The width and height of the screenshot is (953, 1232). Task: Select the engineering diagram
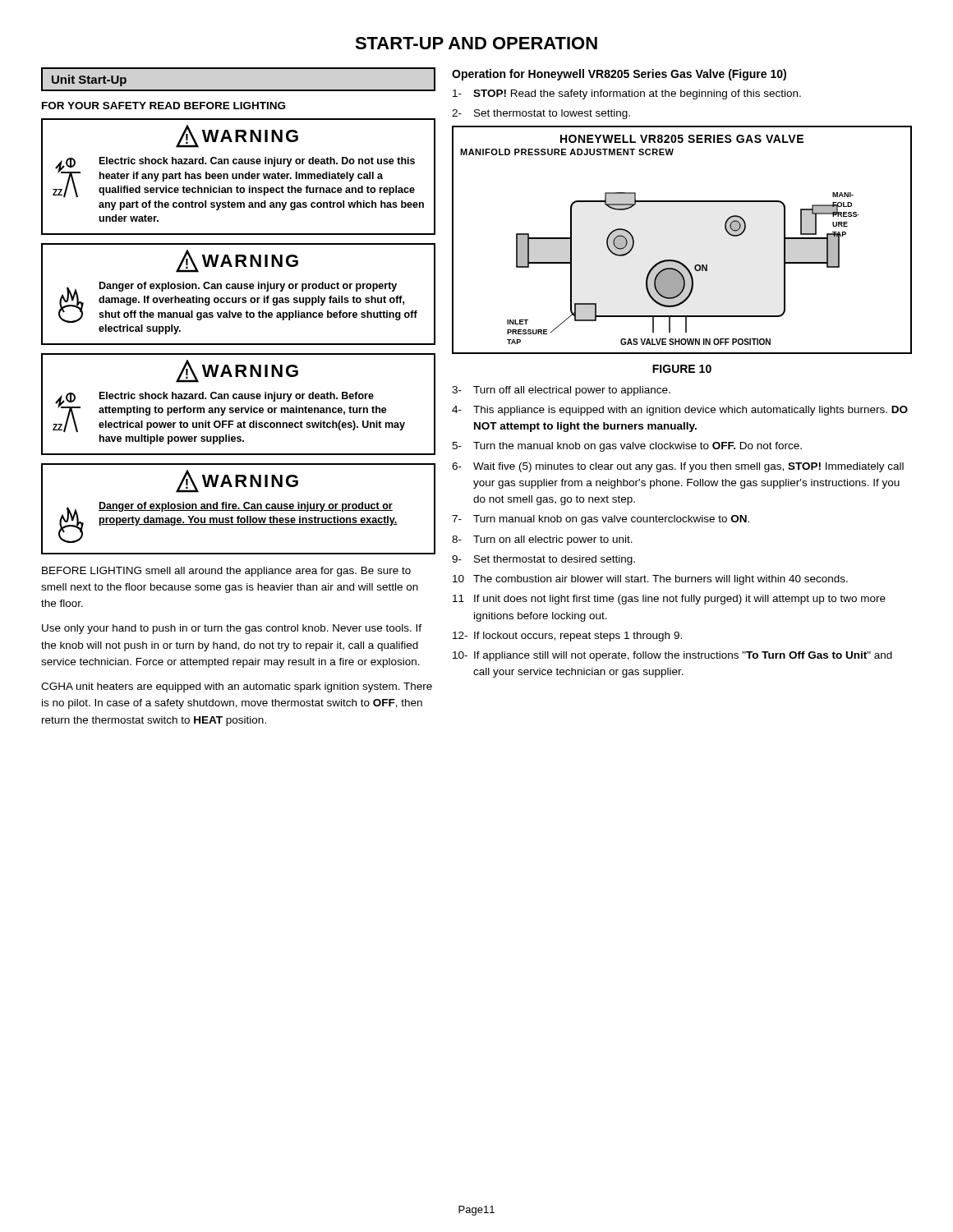click(x=682, y=239)
